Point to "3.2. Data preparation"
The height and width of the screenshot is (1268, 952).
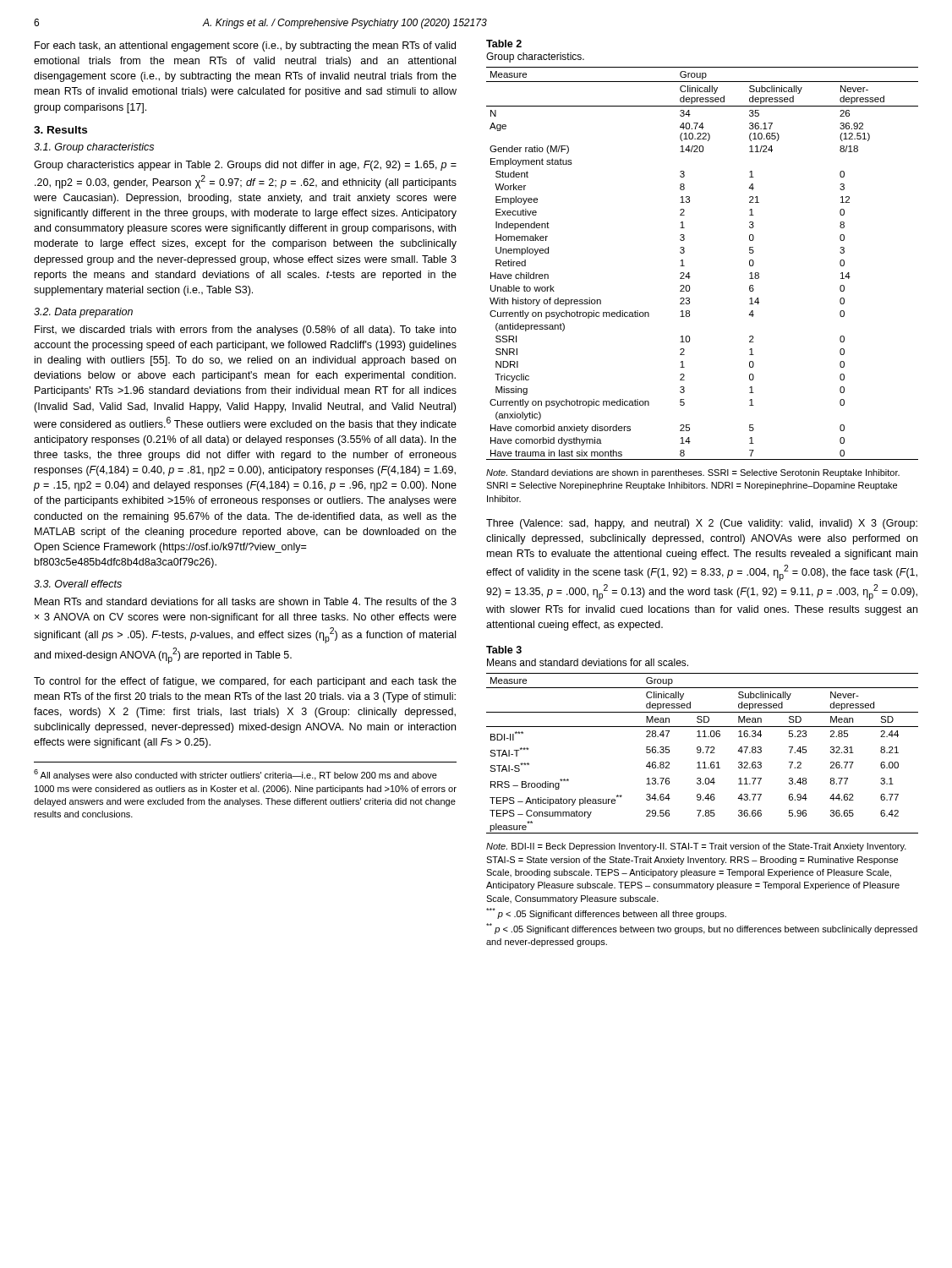[x=83, y=312]
